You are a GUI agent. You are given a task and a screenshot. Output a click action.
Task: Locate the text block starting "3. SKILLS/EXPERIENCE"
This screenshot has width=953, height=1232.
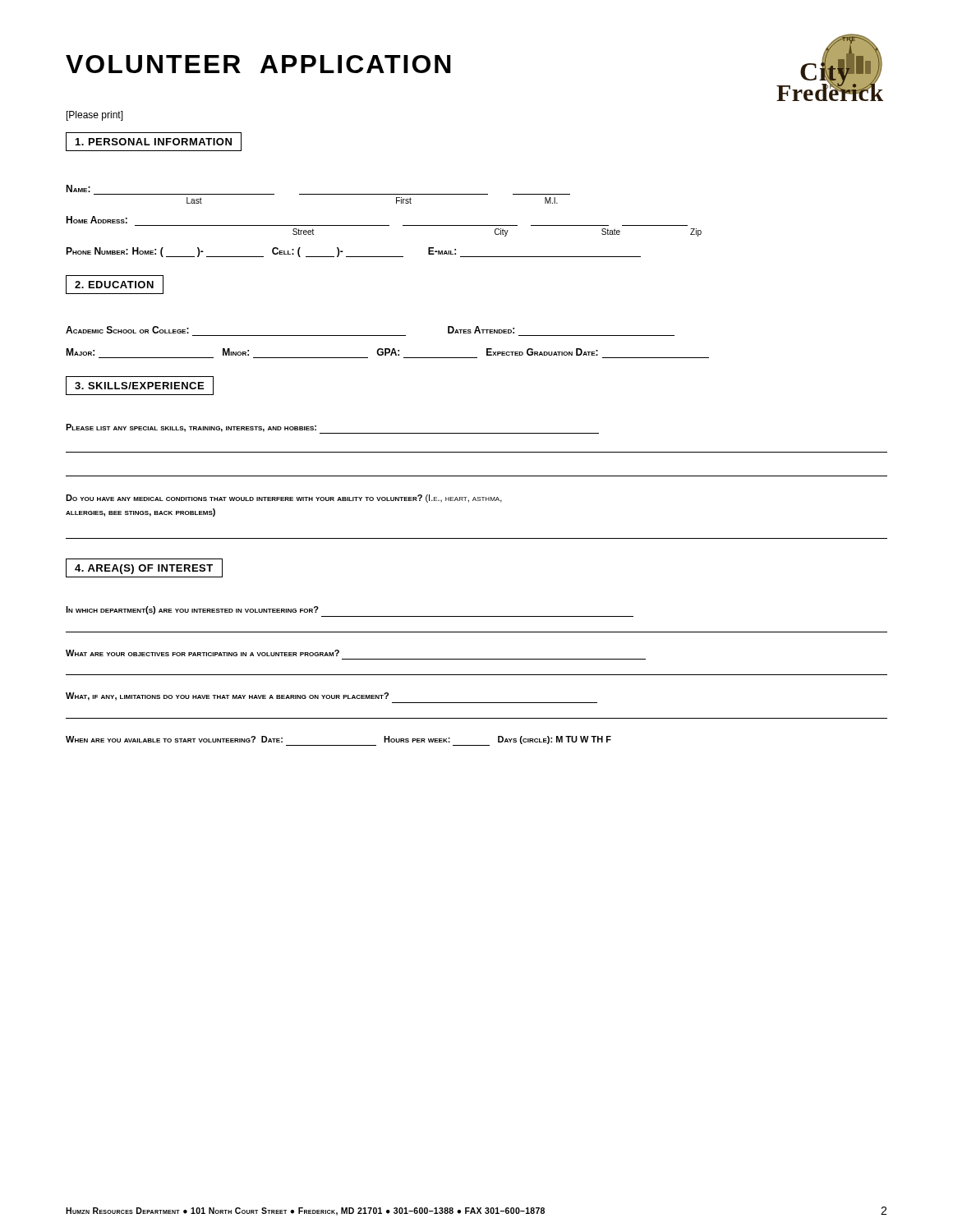tap(140, 386)
